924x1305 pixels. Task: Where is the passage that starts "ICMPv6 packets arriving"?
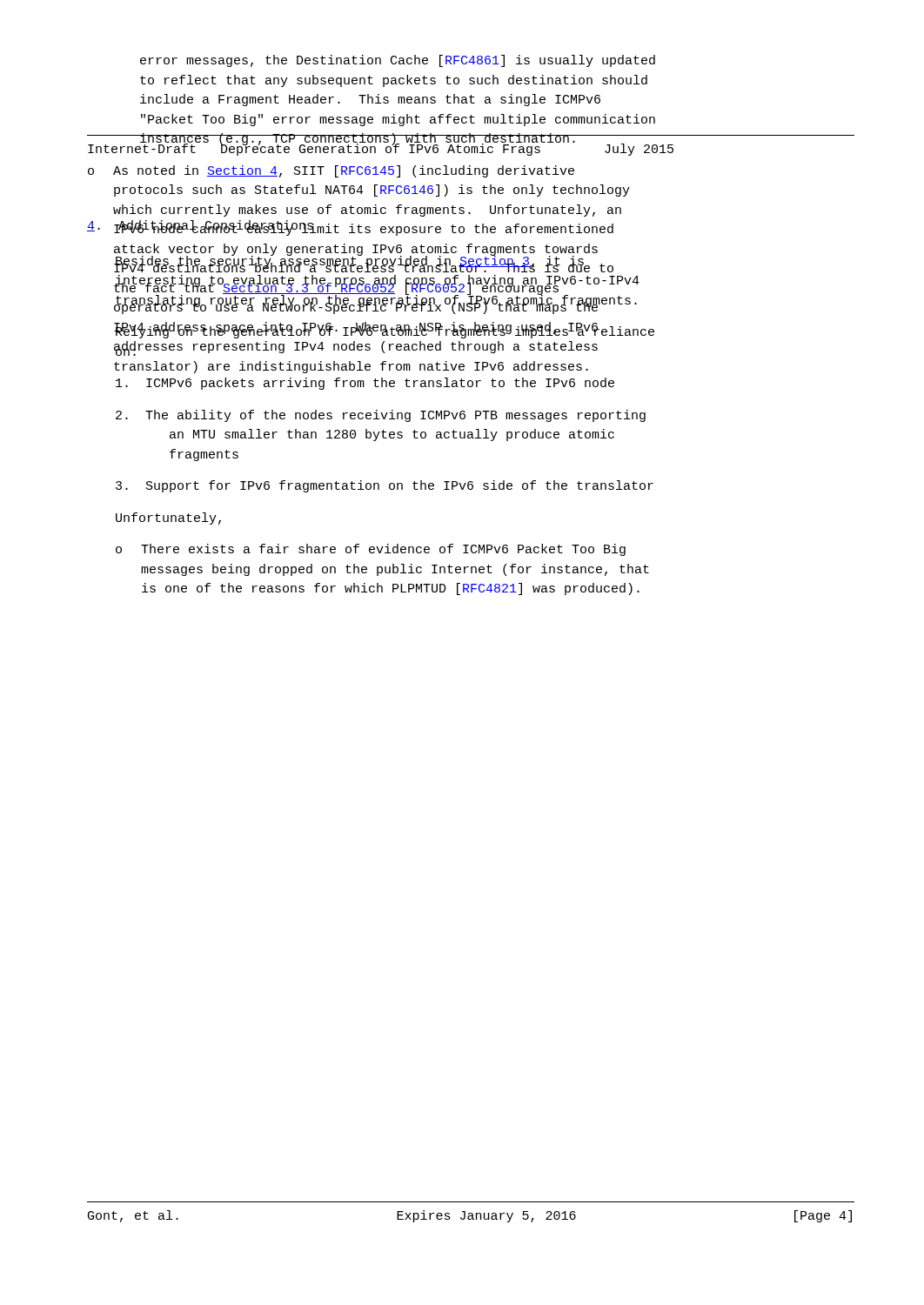click(x=485, y=385)
